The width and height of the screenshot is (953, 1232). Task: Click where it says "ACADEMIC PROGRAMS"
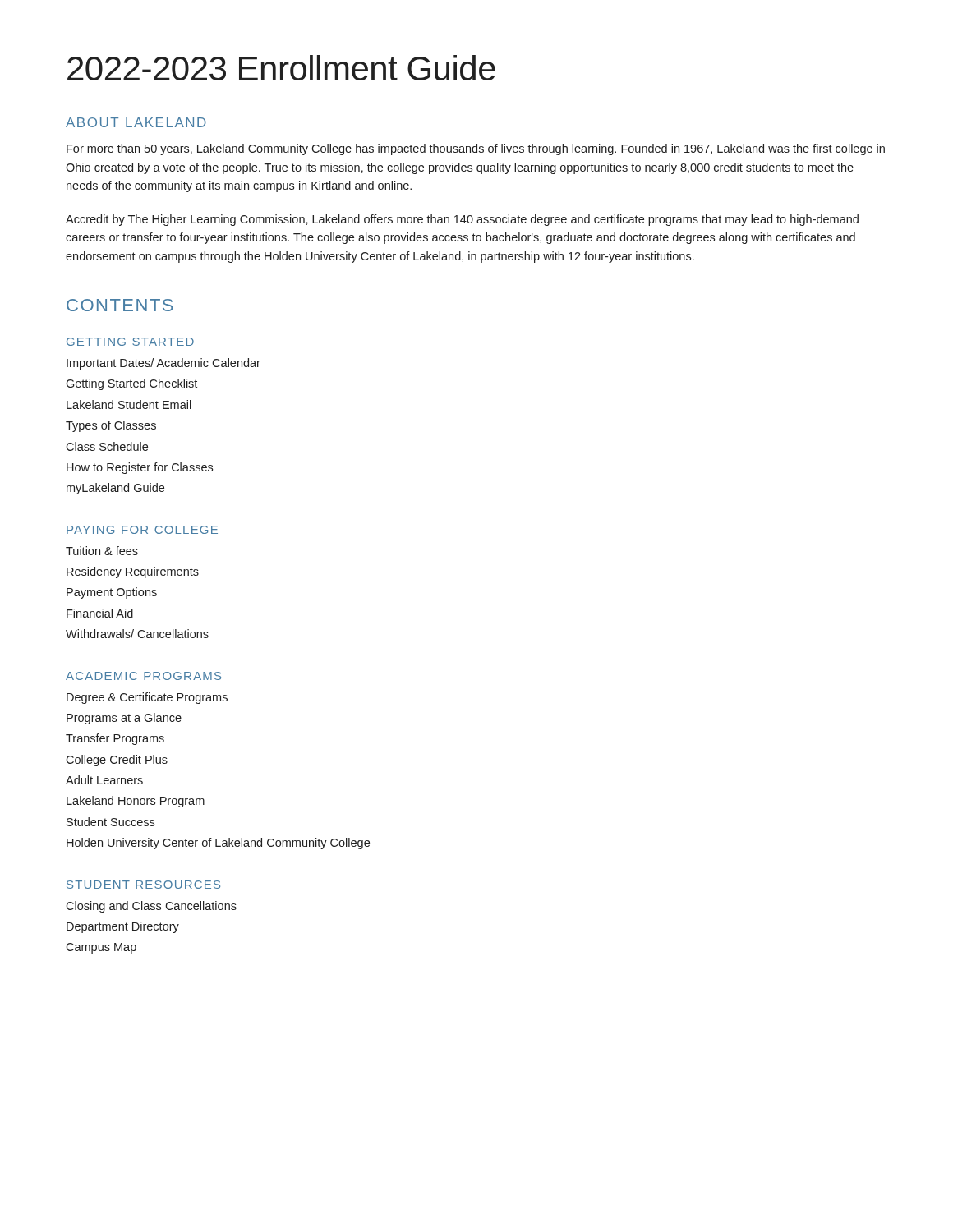coord(144,675)
